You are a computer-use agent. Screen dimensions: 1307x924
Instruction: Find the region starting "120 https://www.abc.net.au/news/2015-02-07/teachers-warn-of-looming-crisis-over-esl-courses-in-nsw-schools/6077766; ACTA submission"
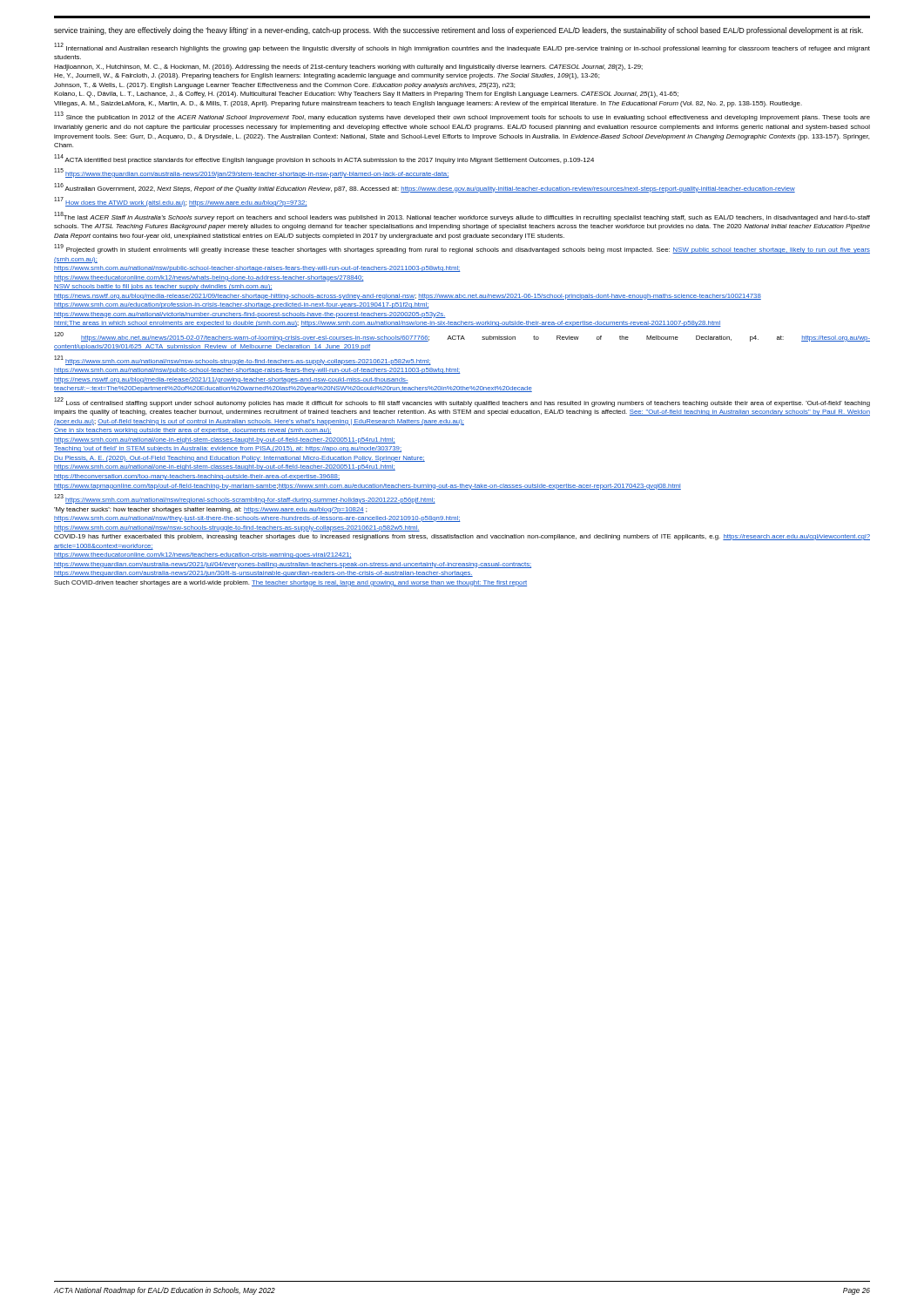coord(462,342)
